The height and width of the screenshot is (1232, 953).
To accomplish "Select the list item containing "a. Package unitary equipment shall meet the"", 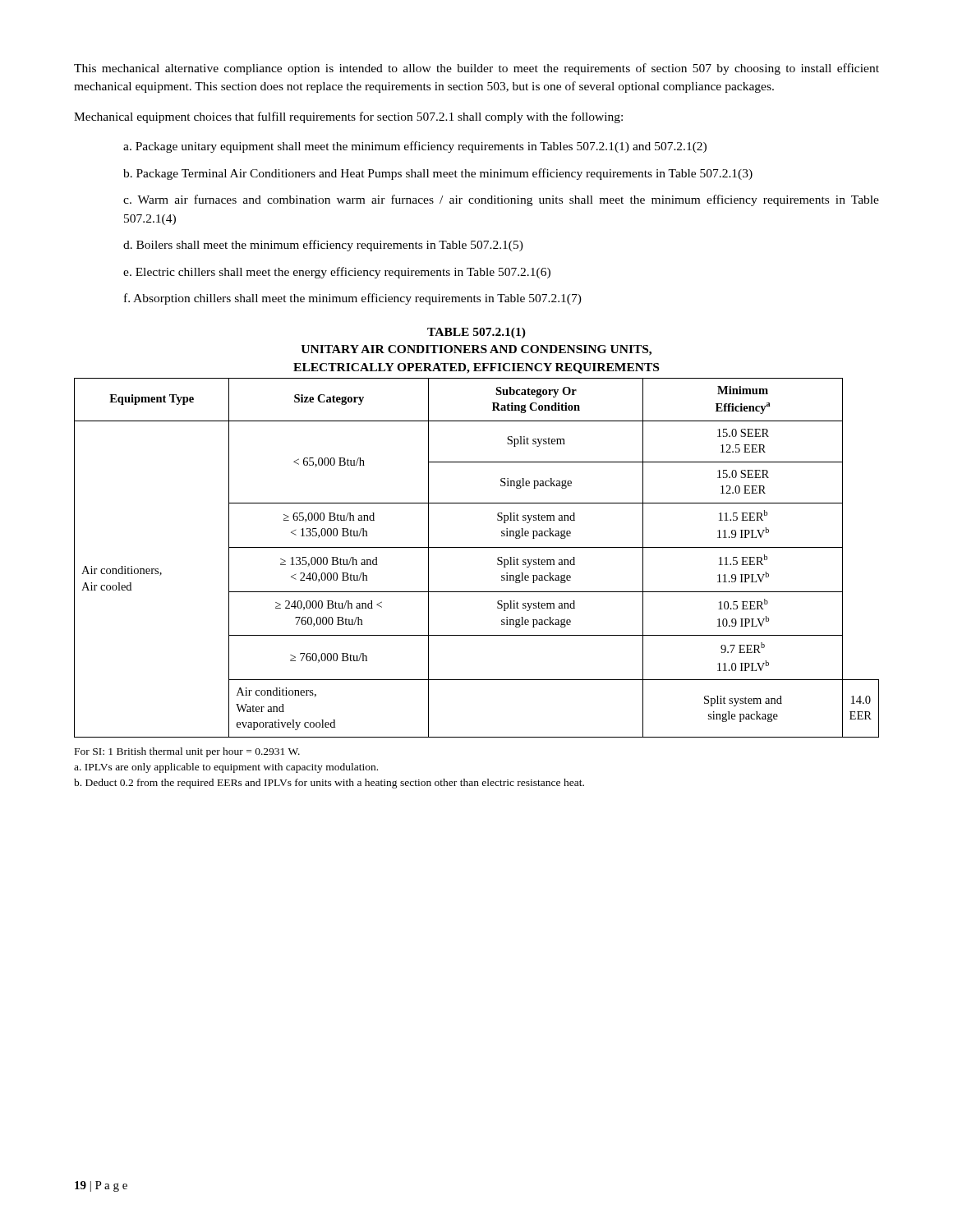I will pos(415,146).
